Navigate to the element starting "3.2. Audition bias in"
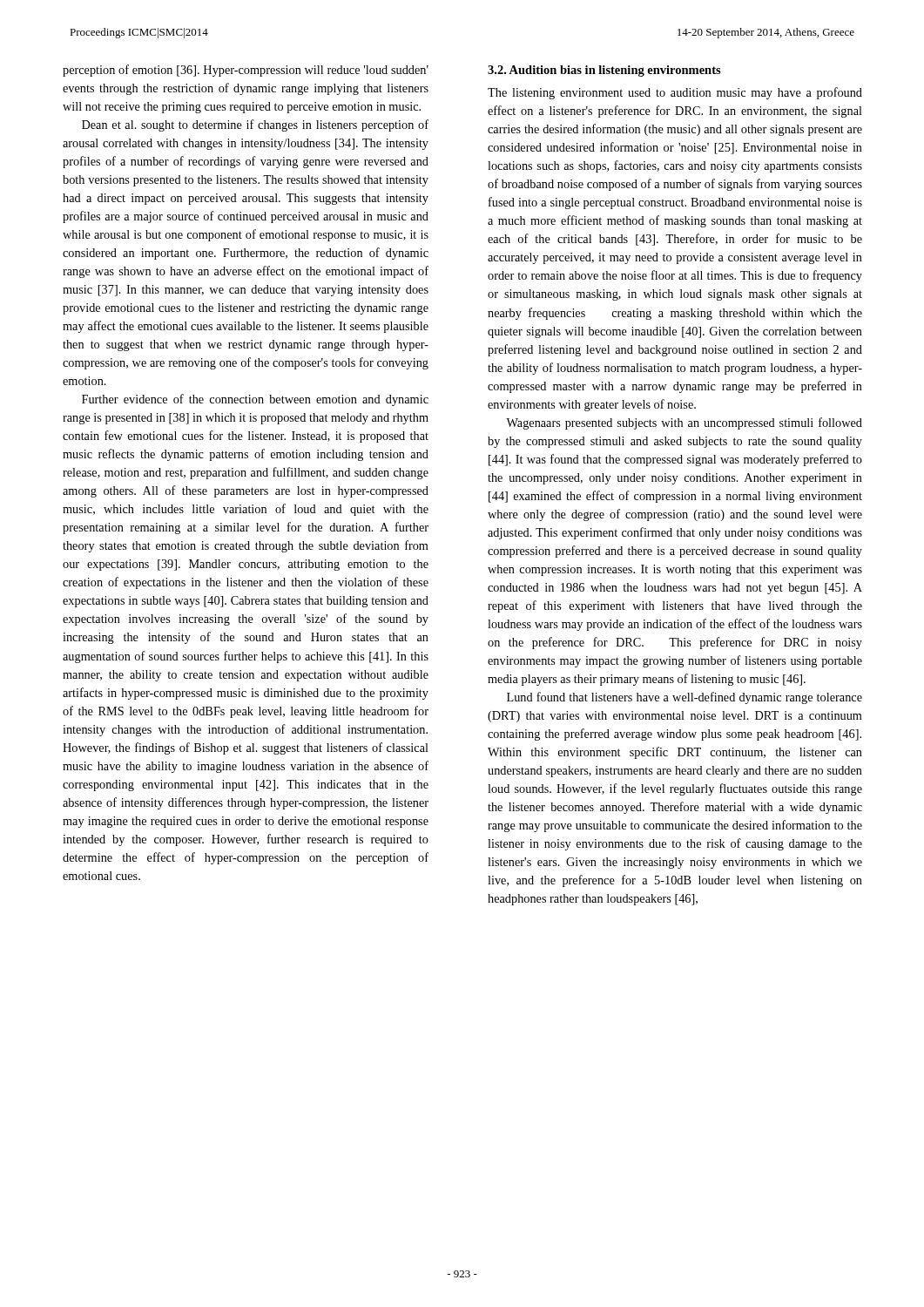The image size is (924, 1307). pyautogui.click(x=604, y=70)
